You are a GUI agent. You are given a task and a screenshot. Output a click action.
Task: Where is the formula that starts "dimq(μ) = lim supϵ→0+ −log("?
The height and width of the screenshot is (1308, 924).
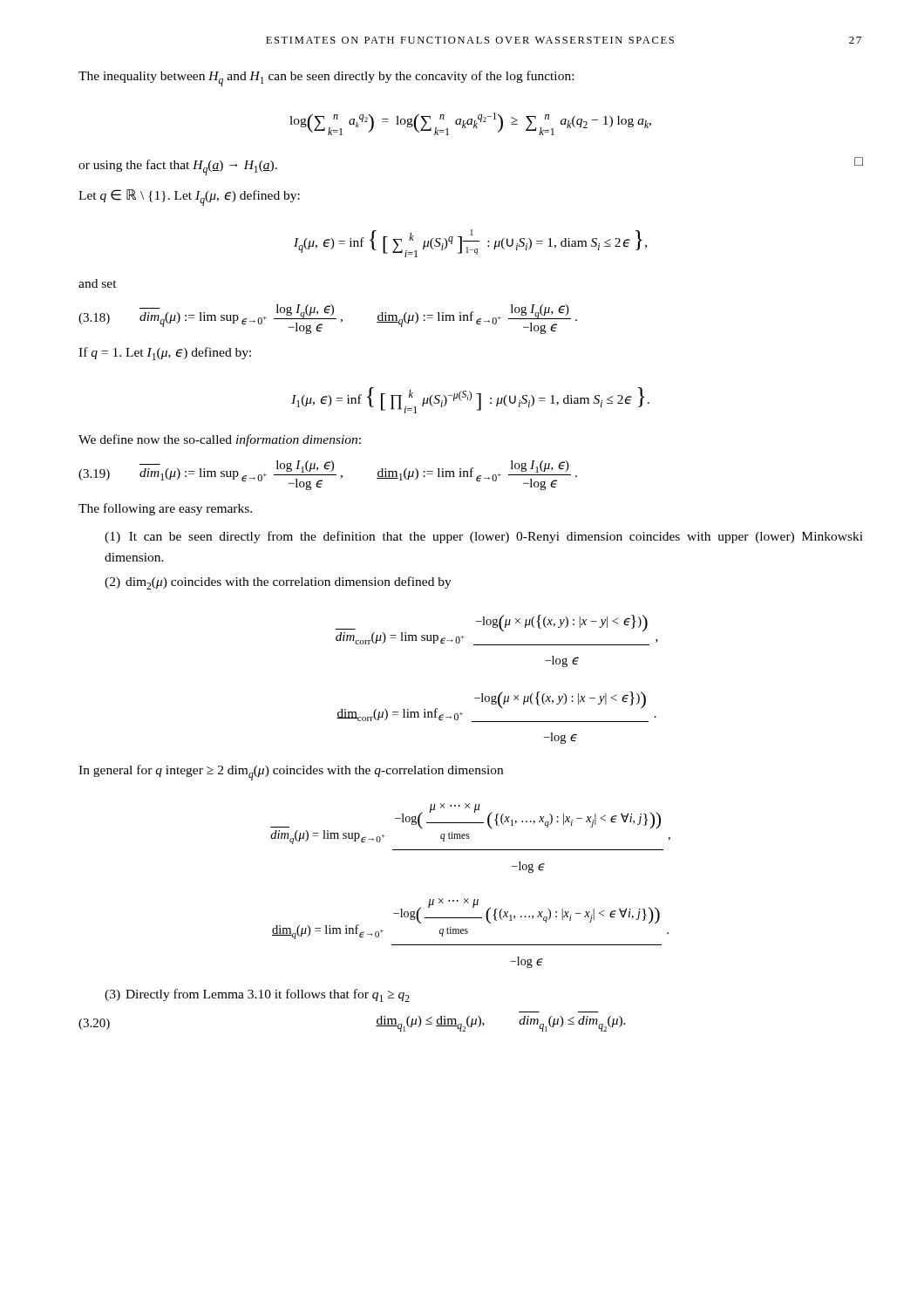point(471,884)
